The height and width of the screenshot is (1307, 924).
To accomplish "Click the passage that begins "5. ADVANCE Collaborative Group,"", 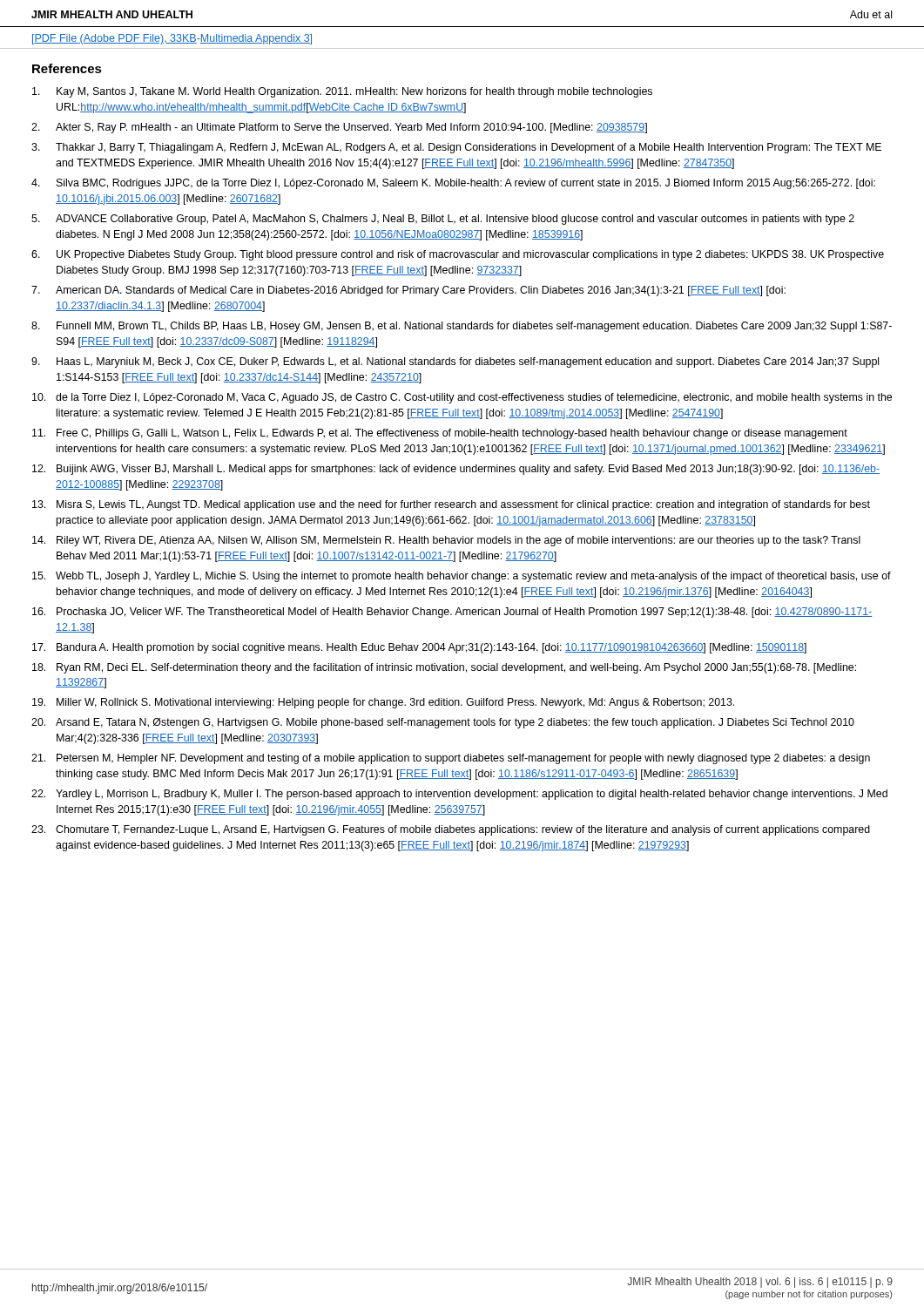I will point(462,227).
